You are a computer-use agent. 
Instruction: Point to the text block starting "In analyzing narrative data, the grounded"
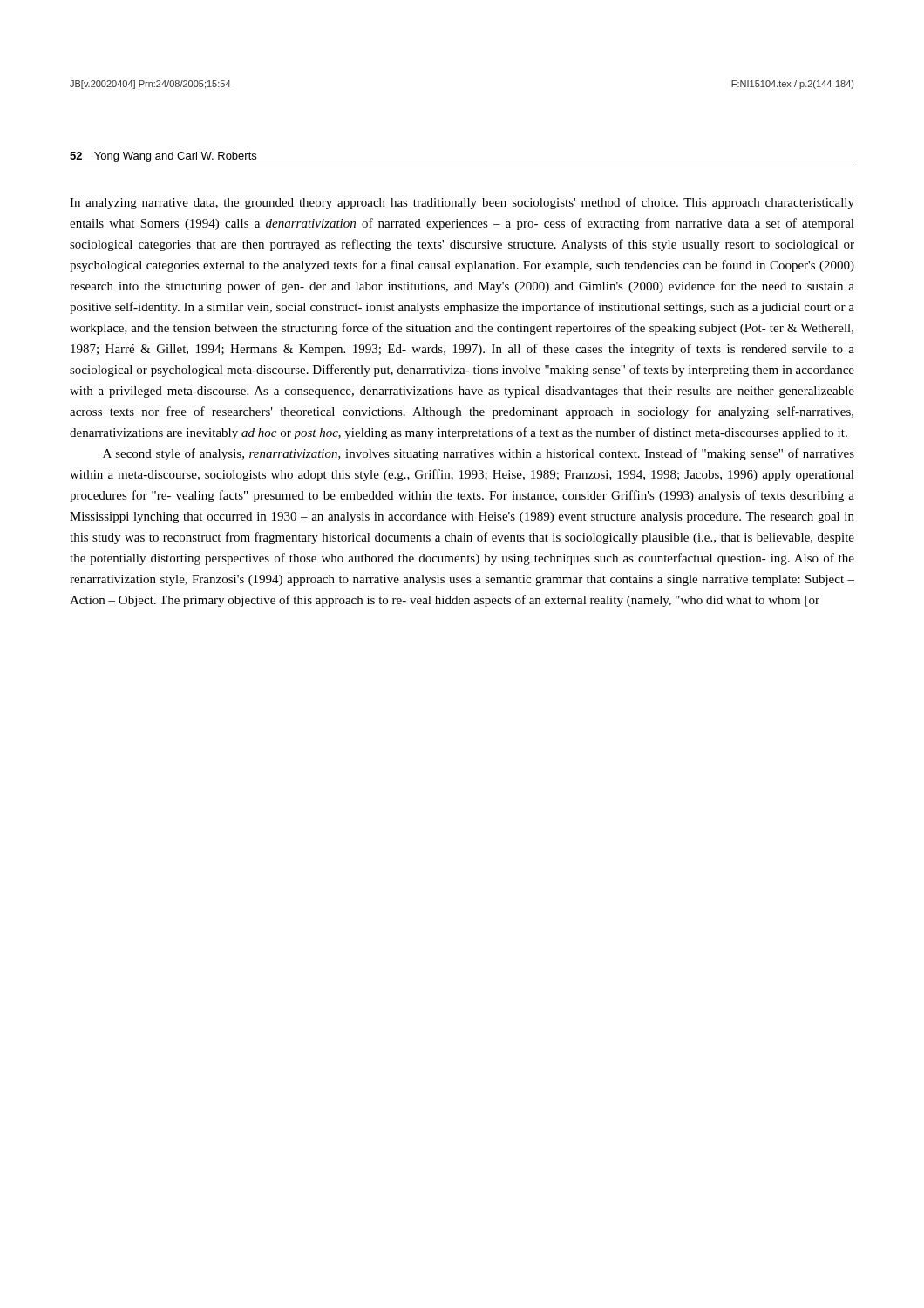(462, 317)
